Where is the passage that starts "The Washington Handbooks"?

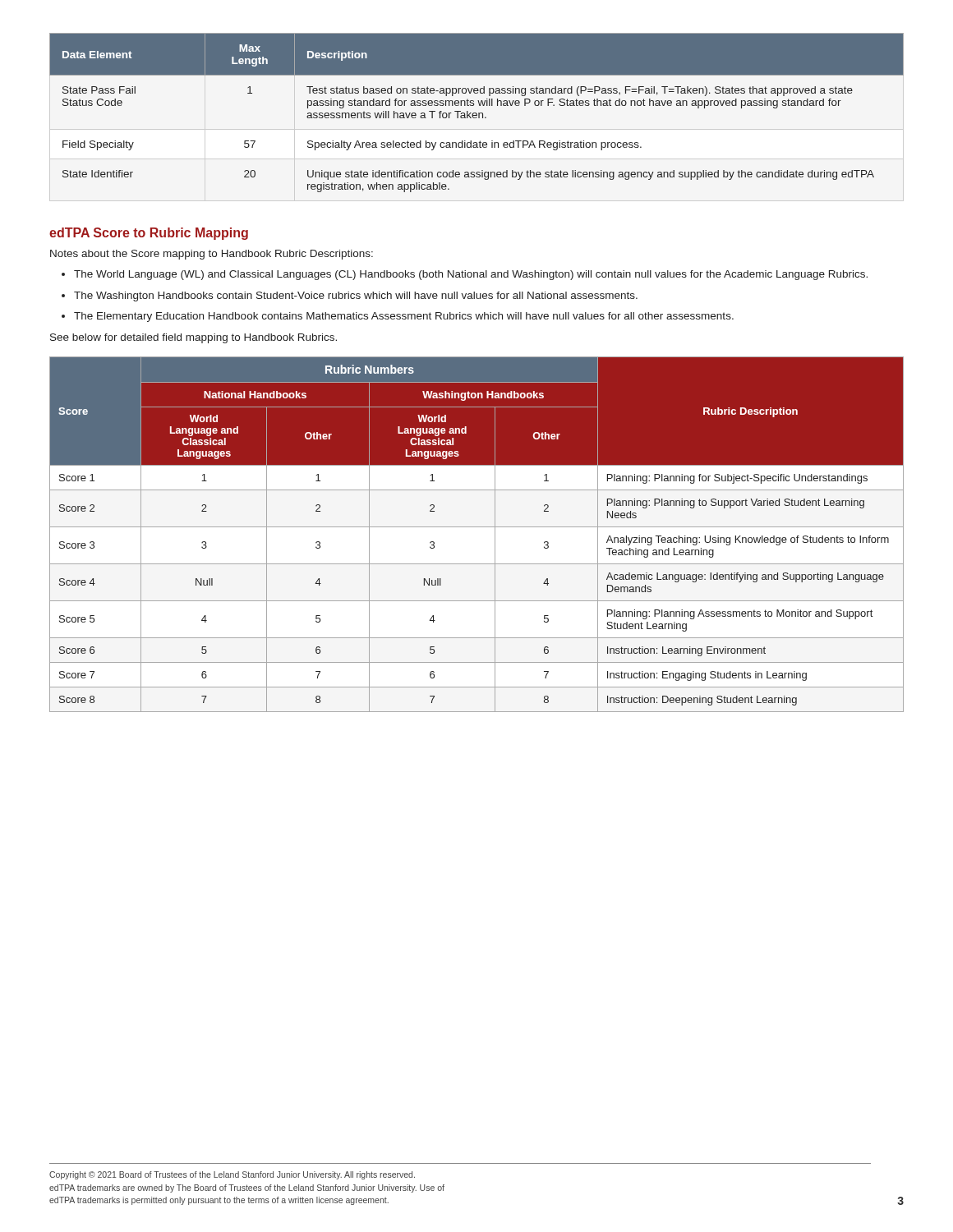click(x=356, y=295)
